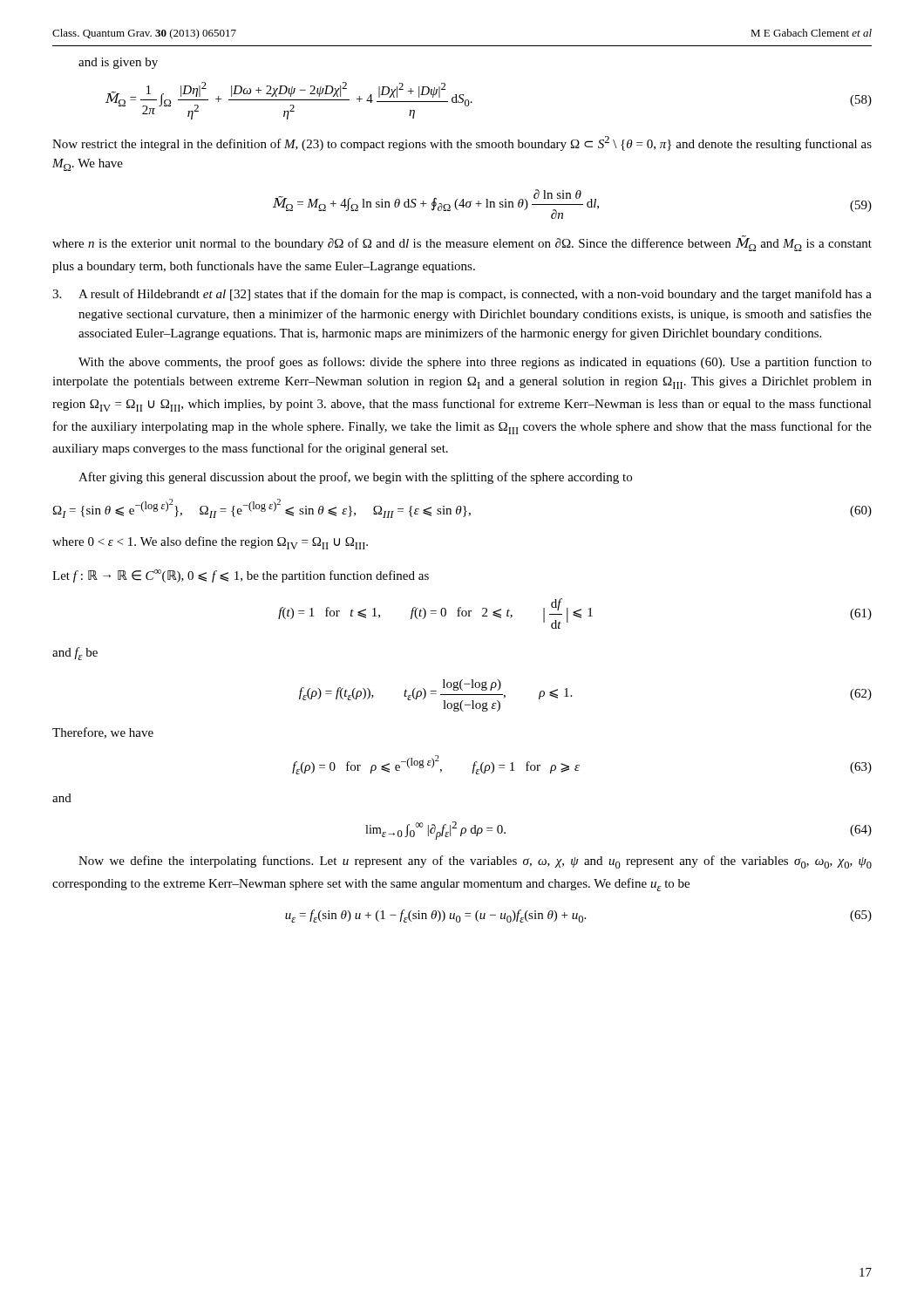Find the text starting "M̃Ω = 12π"
This screenshot has width=924, height=1308.
462,100
